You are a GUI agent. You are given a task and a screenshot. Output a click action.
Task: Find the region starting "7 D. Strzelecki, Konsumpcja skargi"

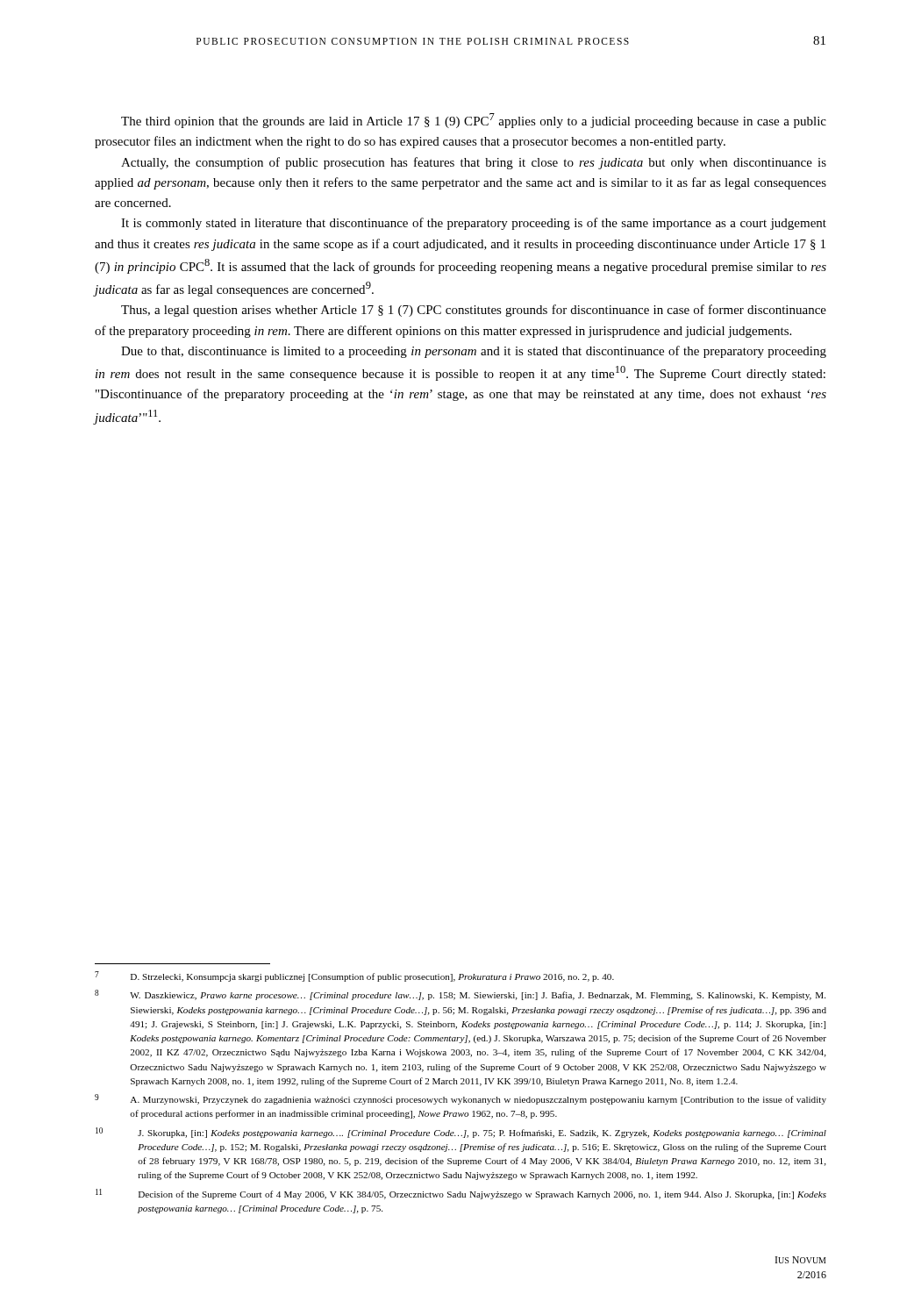click(x=460, y=977)
